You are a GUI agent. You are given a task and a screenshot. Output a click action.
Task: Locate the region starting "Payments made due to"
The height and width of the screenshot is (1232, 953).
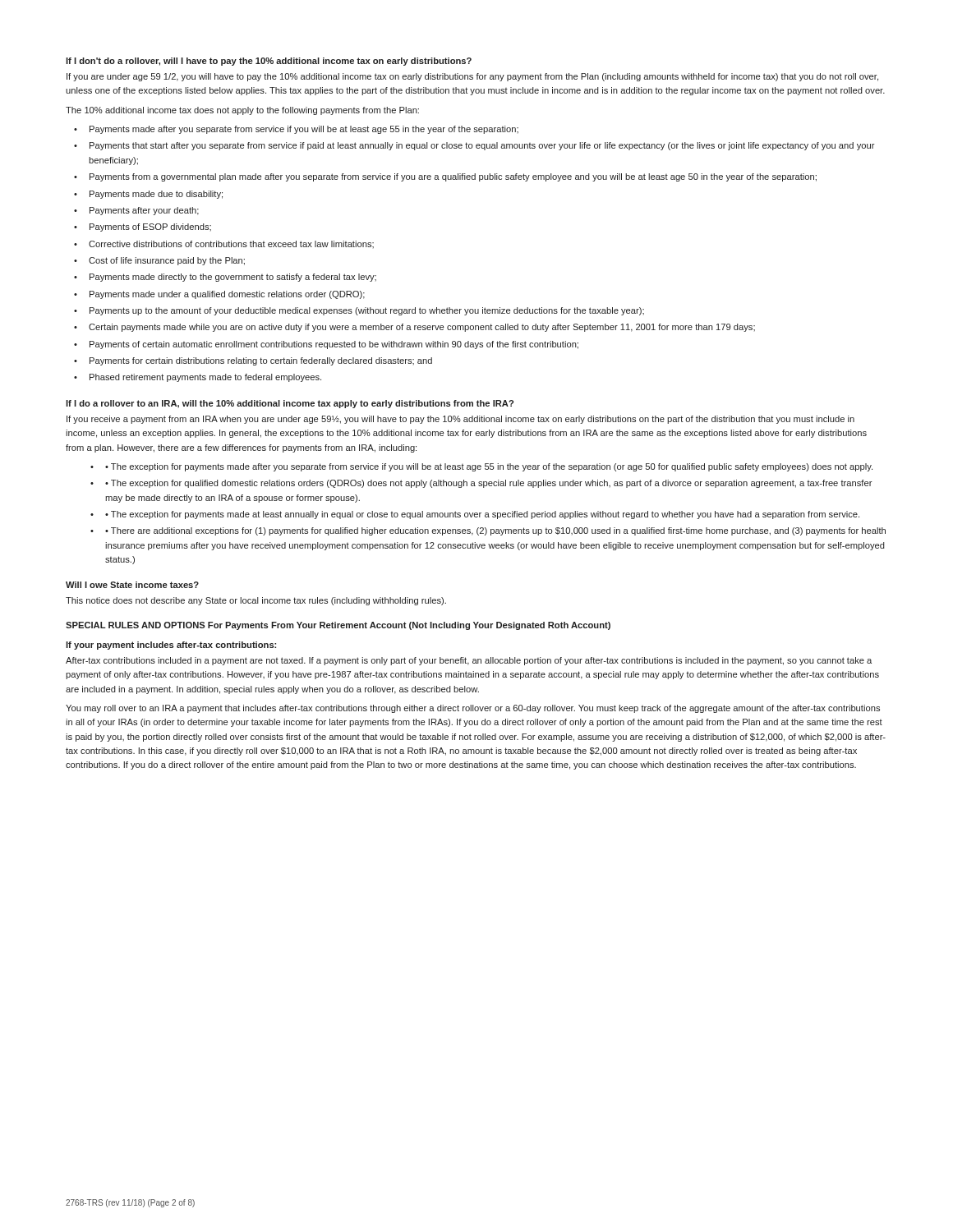tap(156, 193)
